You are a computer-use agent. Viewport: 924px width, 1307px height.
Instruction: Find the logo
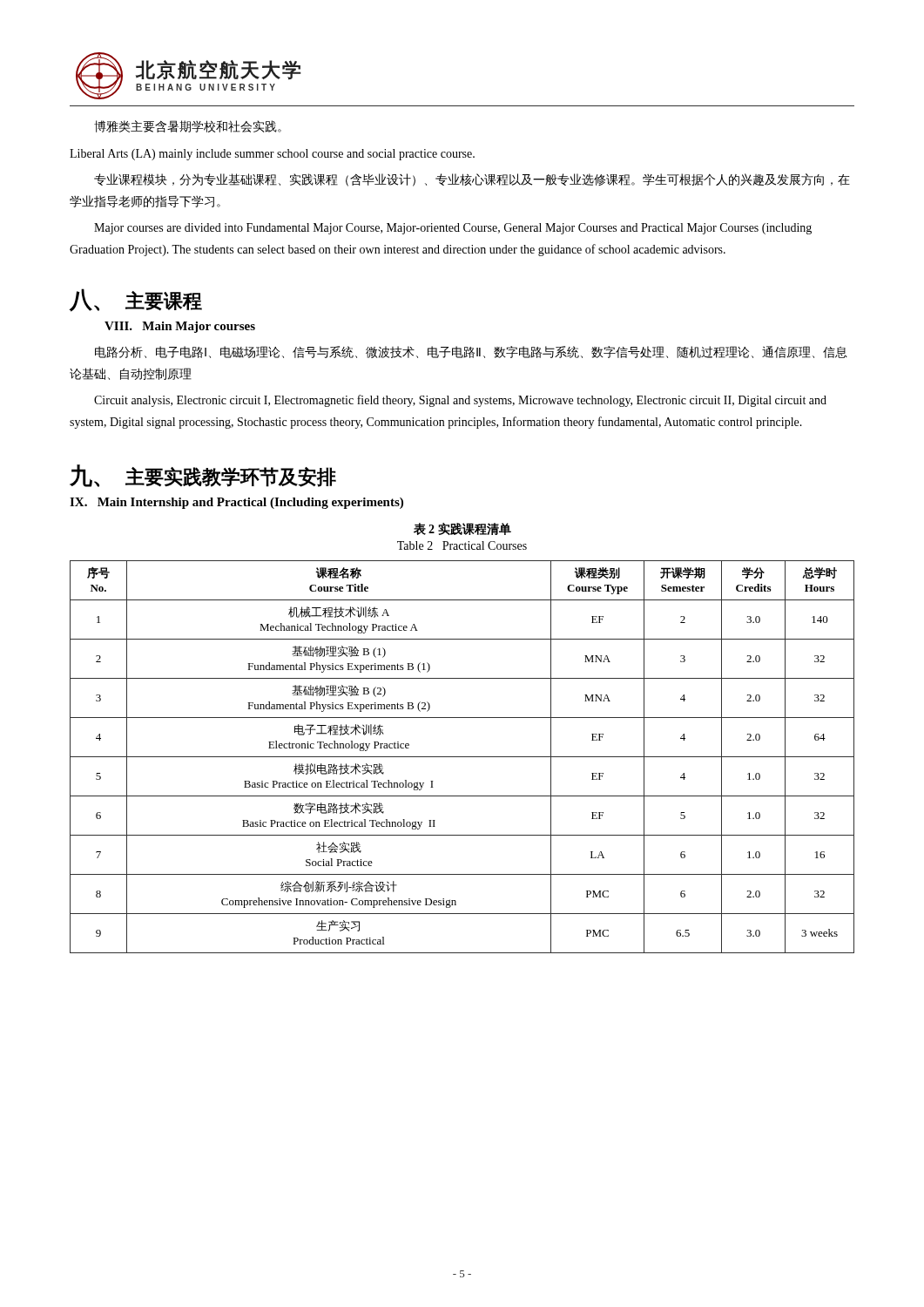(x=462, y=76)
